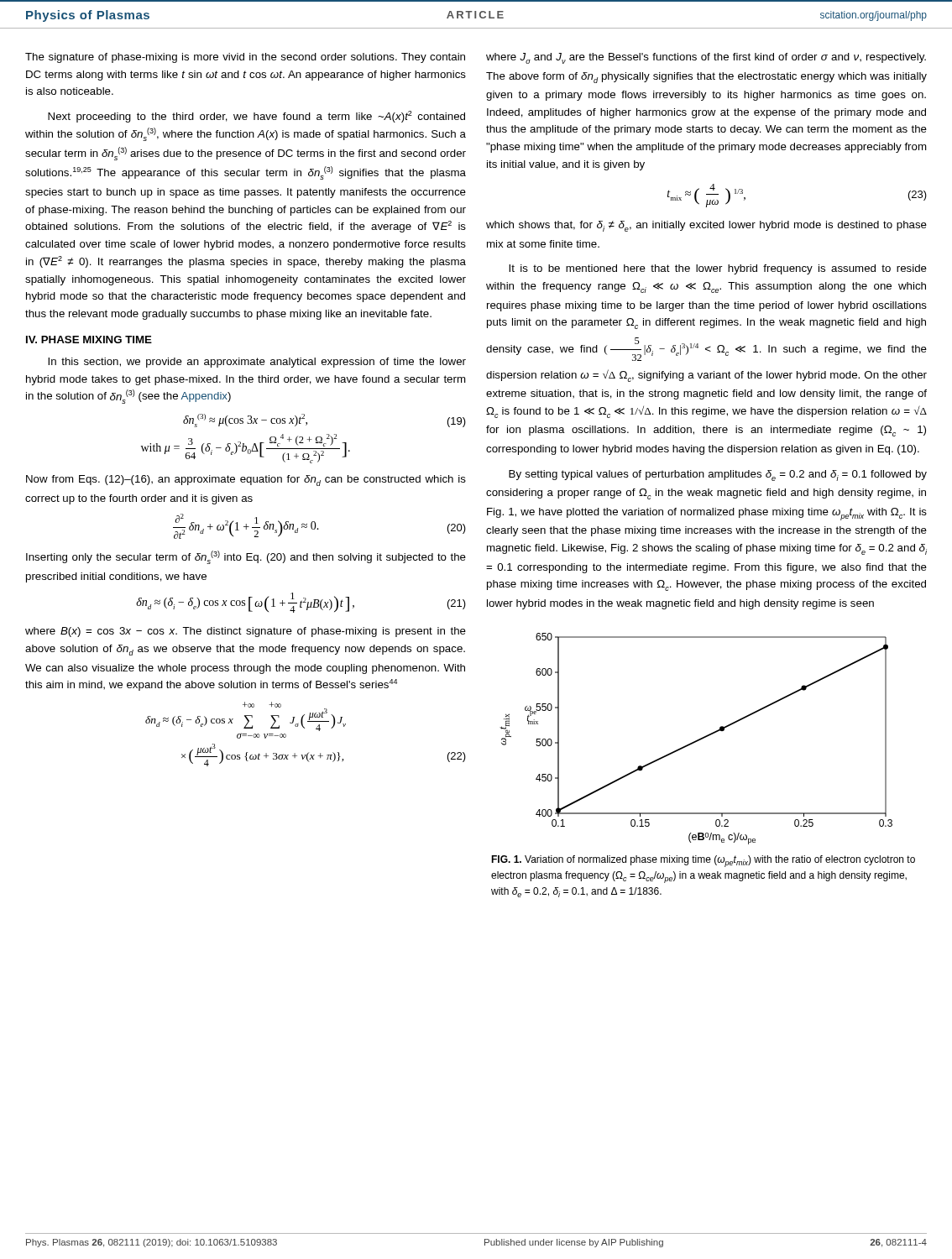Locate the passage starting "Next proceeding to"

pos(246,215)
